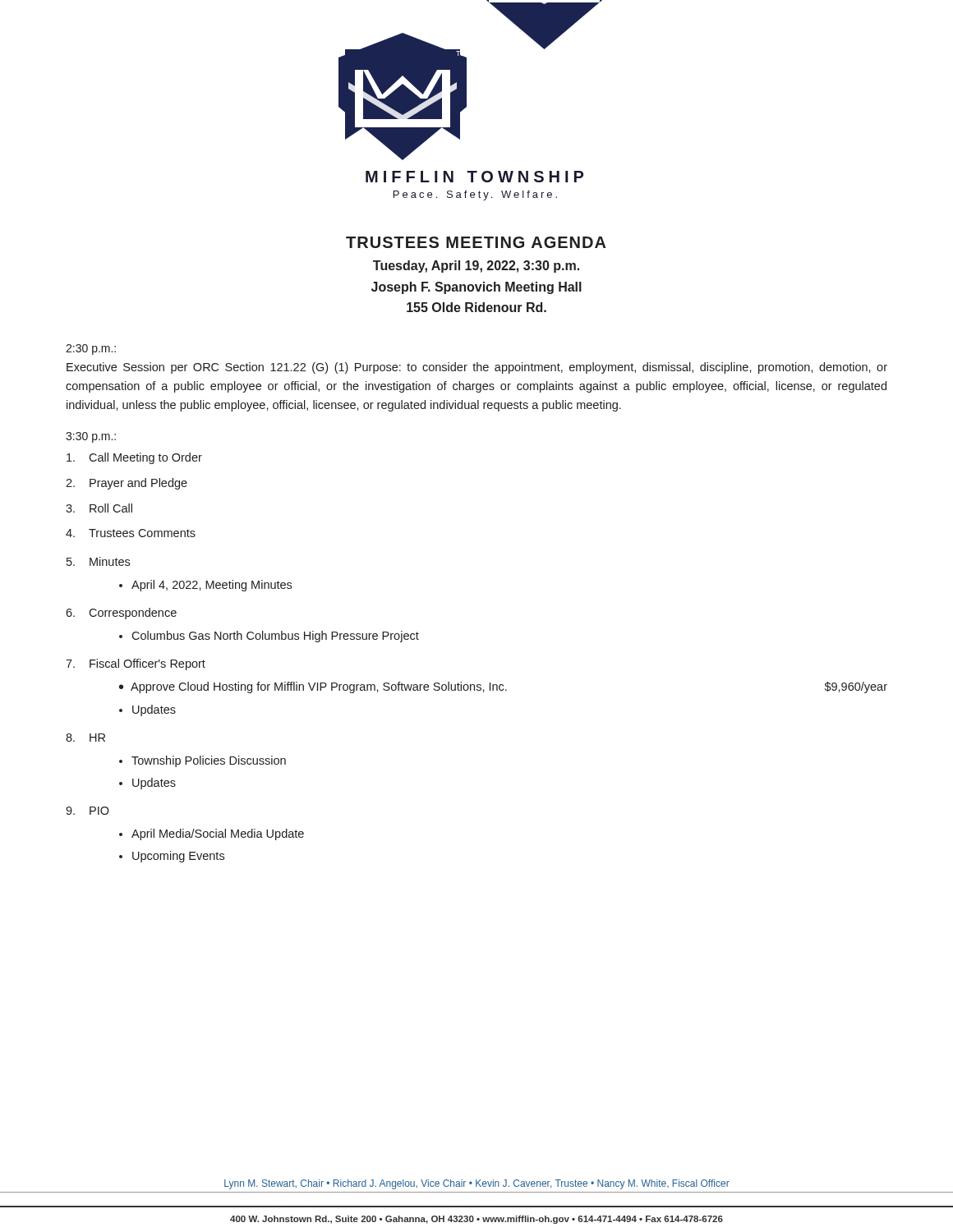Point to the text starting "6. Correspondence Columbus"

click(121, 614)
